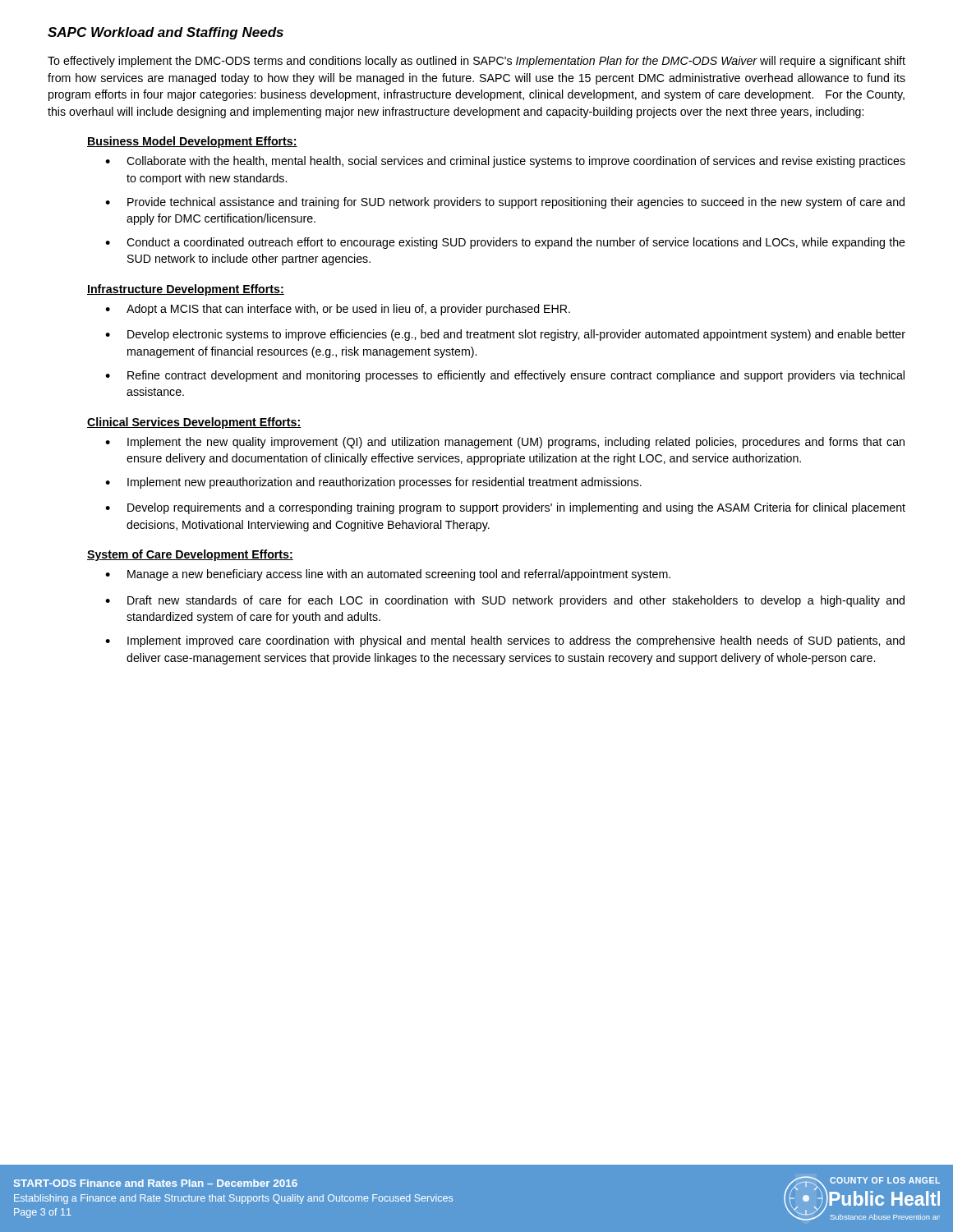Find the list item containing "• Refine contract development and"
953x1232 pixels.
point(505,384)
